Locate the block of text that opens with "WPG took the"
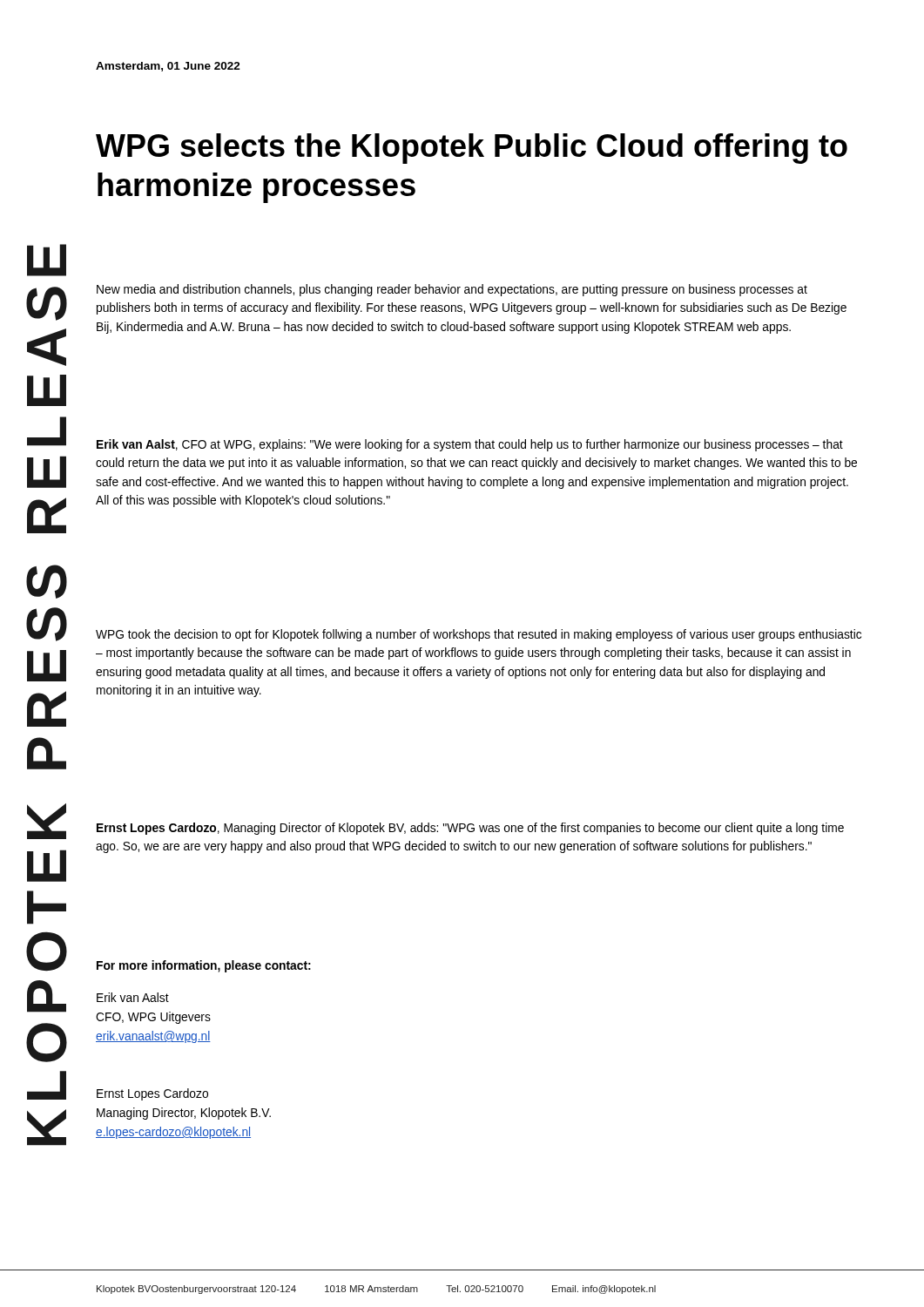This screenshot has height=1307, width=924. click(x=479, y=663)
